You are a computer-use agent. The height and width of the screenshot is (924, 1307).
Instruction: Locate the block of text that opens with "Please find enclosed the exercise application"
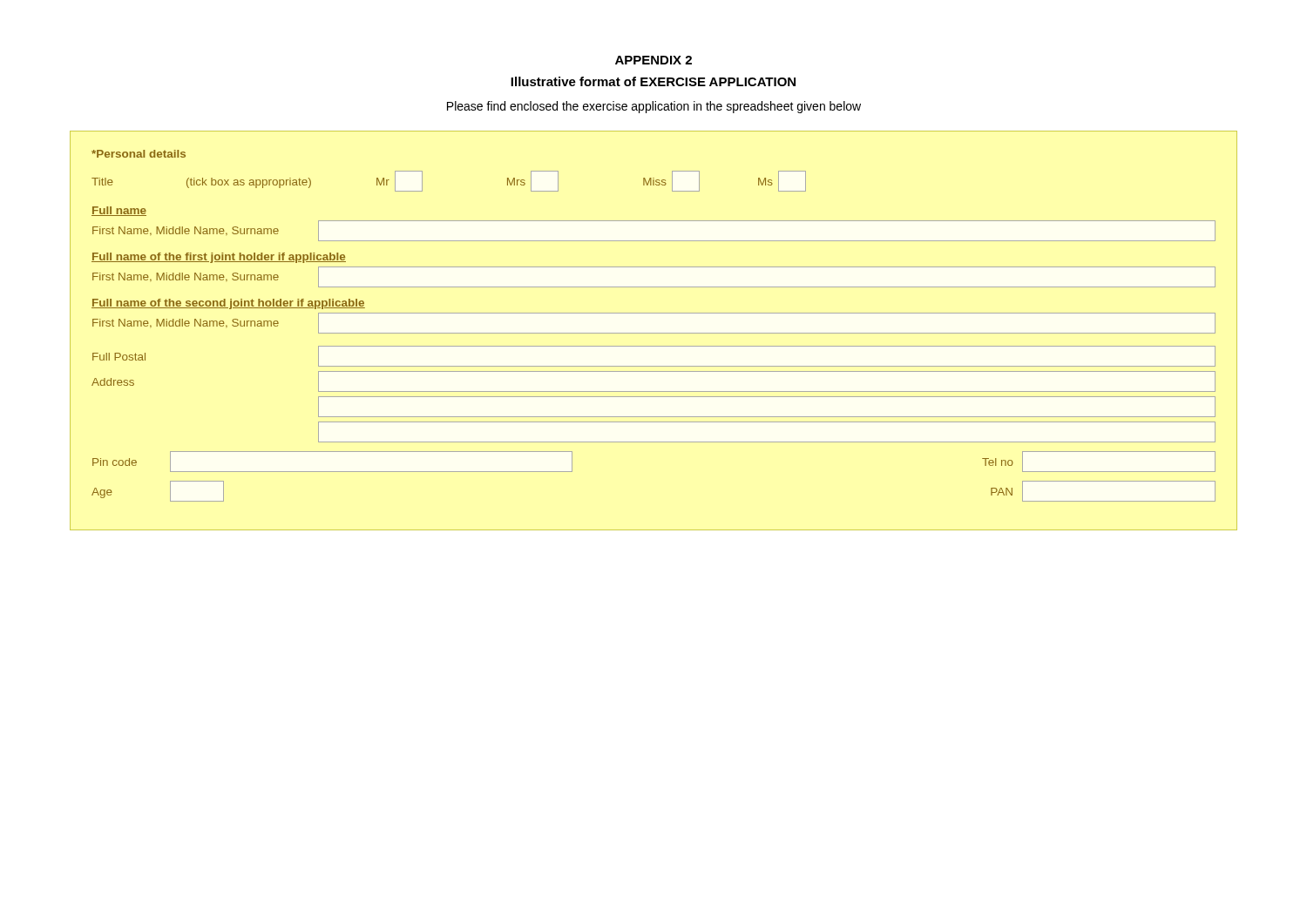[x=654, y=106]
